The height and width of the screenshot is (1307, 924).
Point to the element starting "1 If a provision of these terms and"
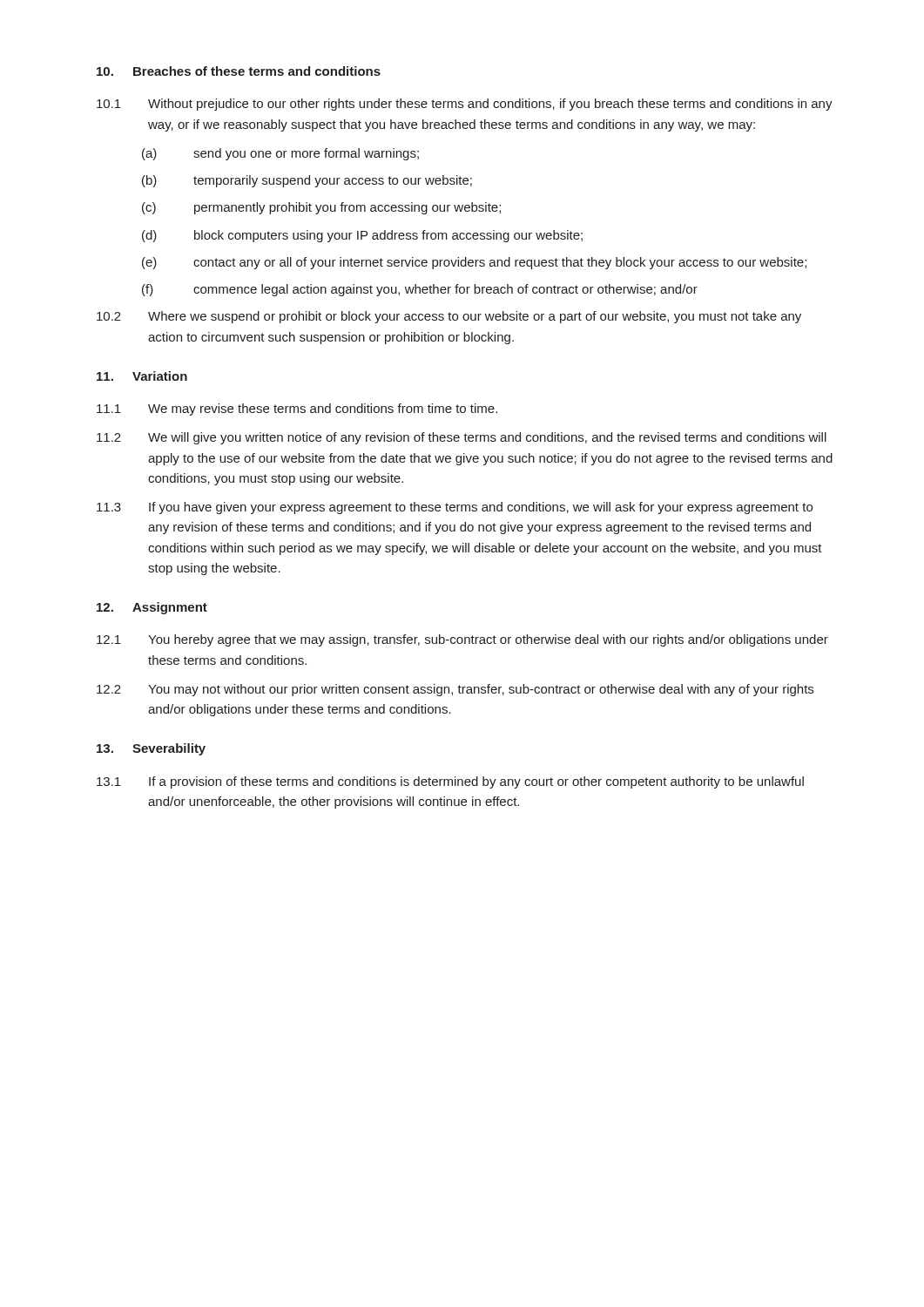tap(466, 791)
